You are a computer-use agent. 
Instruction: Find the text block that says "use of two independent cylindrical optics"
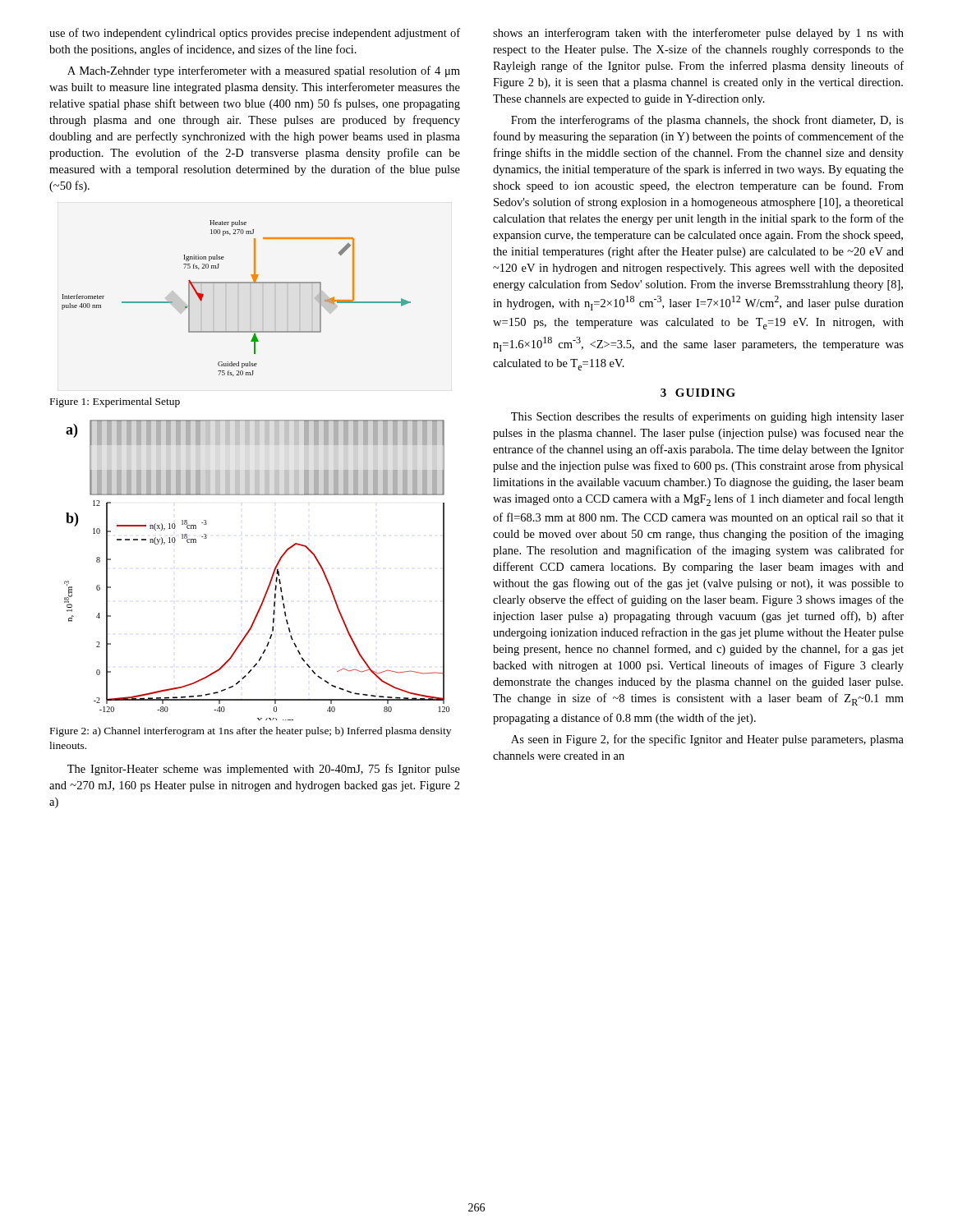pos(255,109)
